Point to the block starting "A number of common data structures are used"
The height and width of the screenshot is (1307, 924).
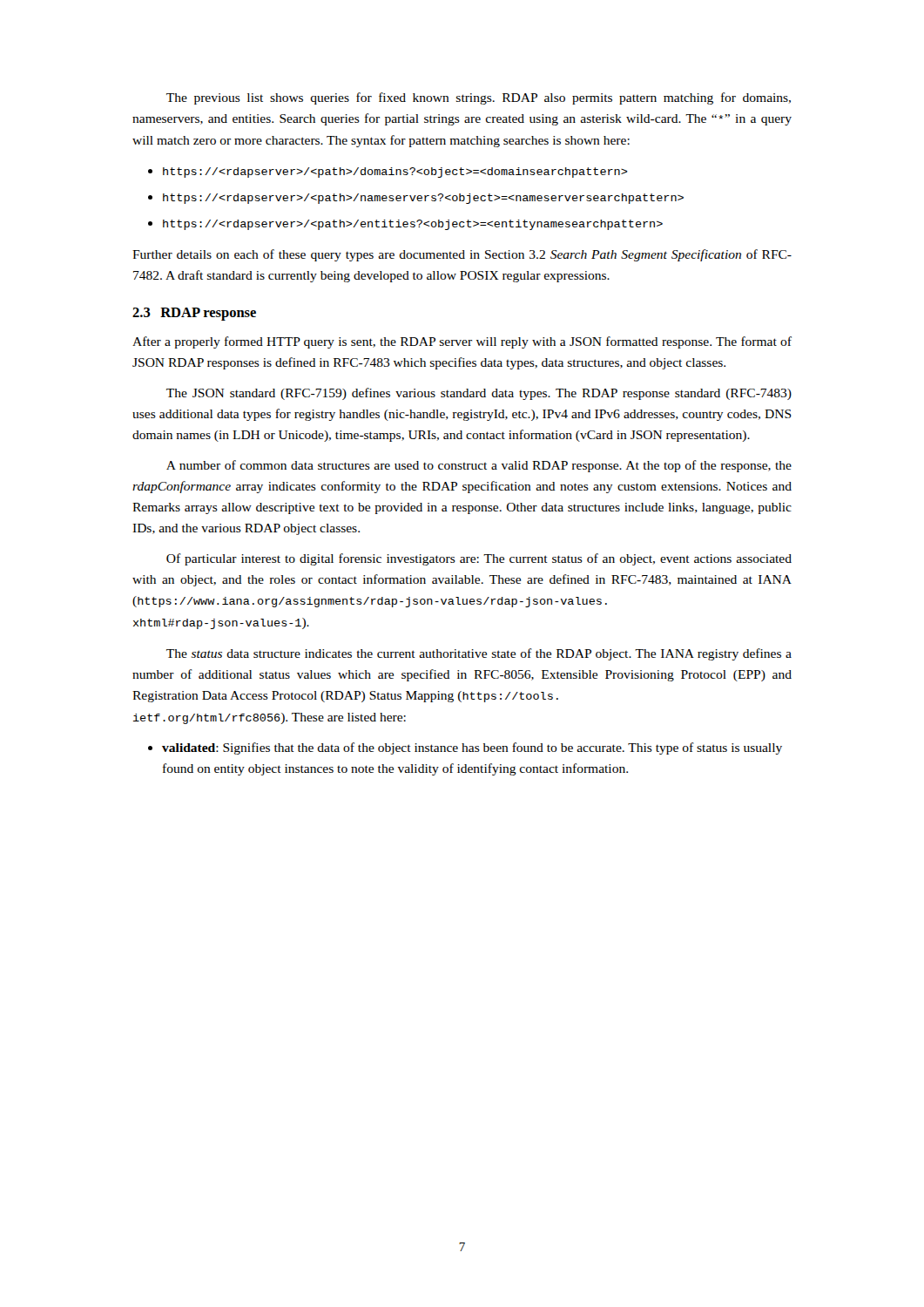tap(462, 497)
